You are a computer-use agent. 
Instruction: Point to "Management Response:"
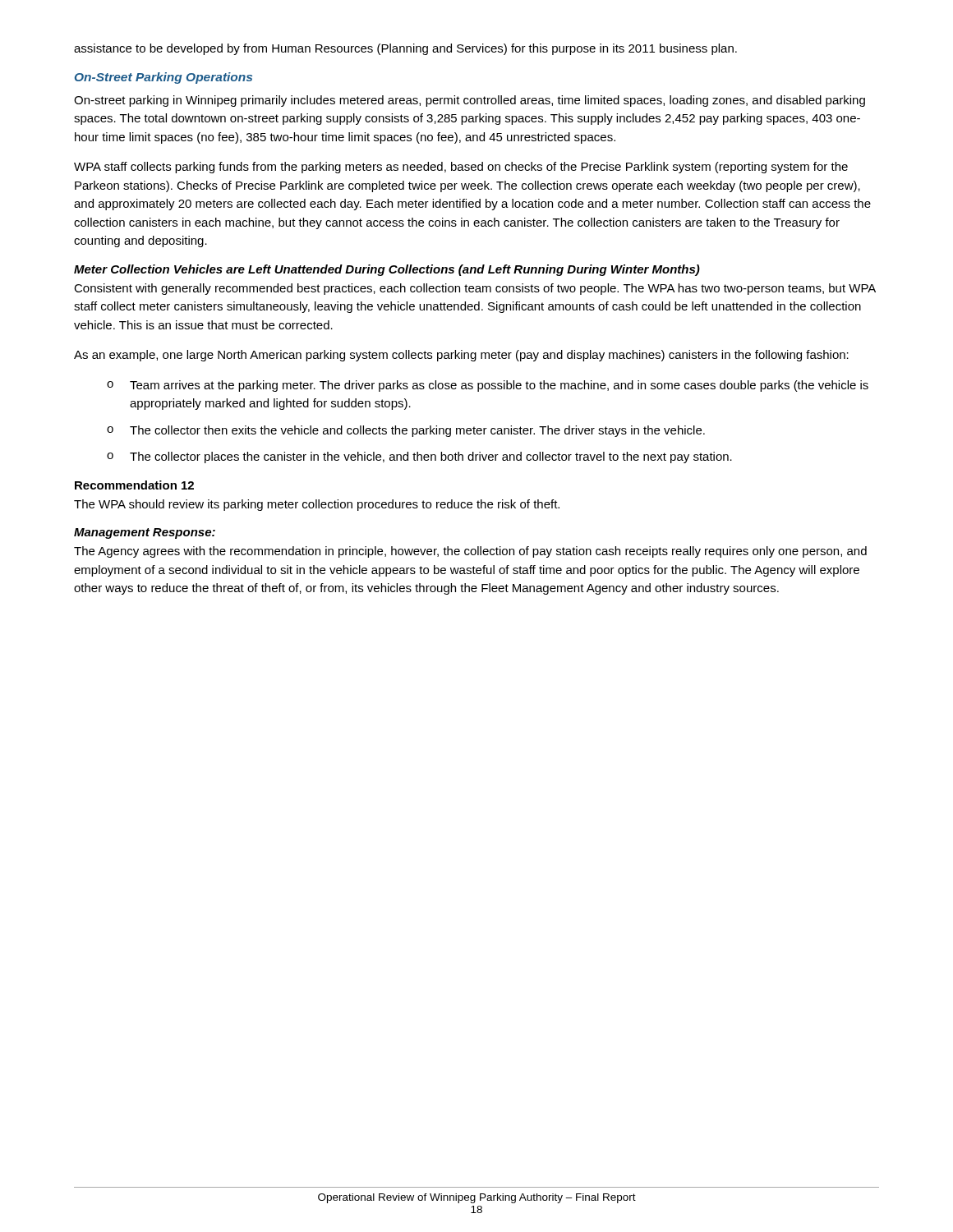tap(145, 532)
